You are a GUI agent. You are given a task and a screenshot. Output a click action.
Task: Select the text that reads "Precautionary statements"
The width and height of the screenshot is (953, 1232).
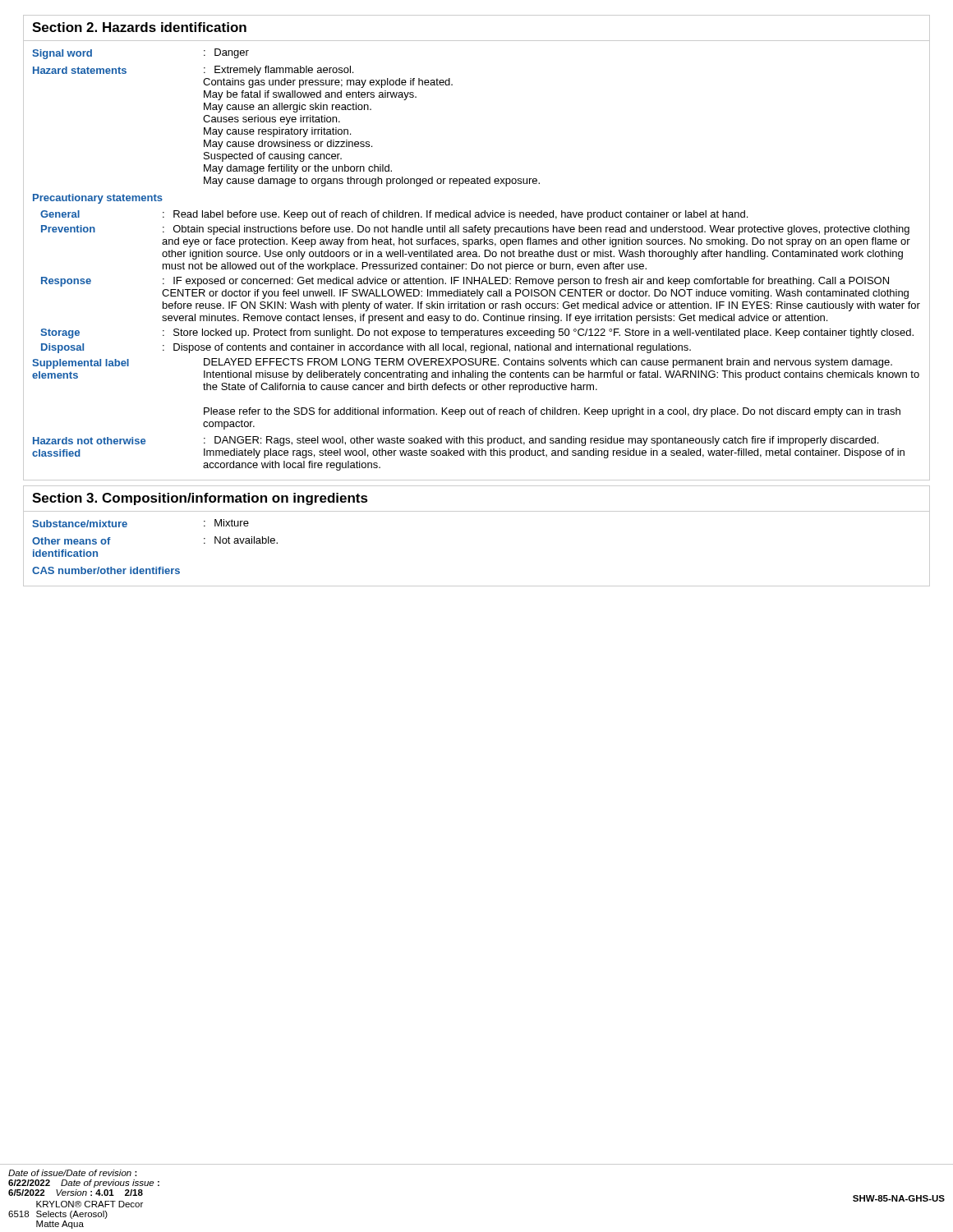click(117, 197)
